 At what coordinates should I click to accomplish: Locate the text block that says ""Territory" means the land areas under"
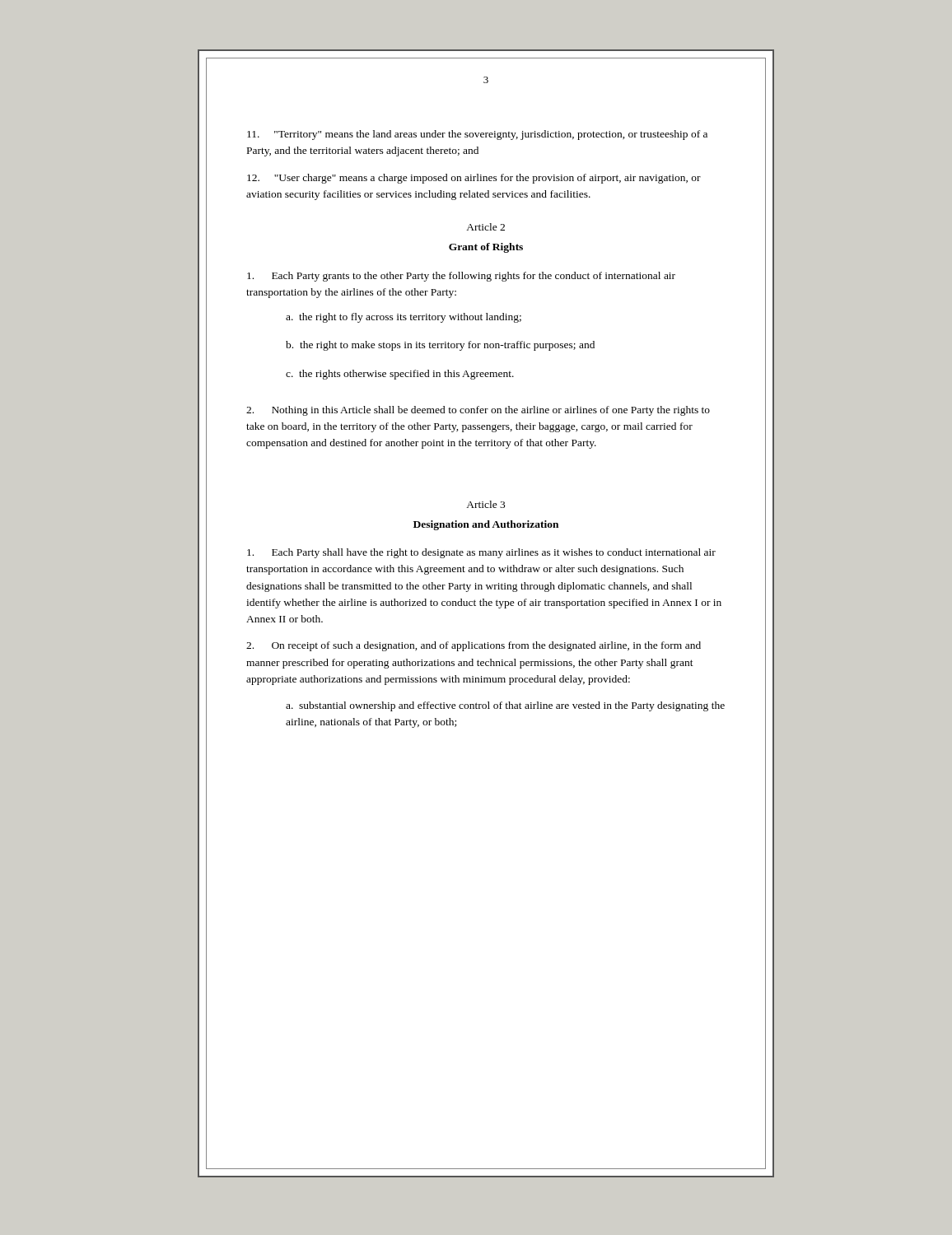(477, 142)
